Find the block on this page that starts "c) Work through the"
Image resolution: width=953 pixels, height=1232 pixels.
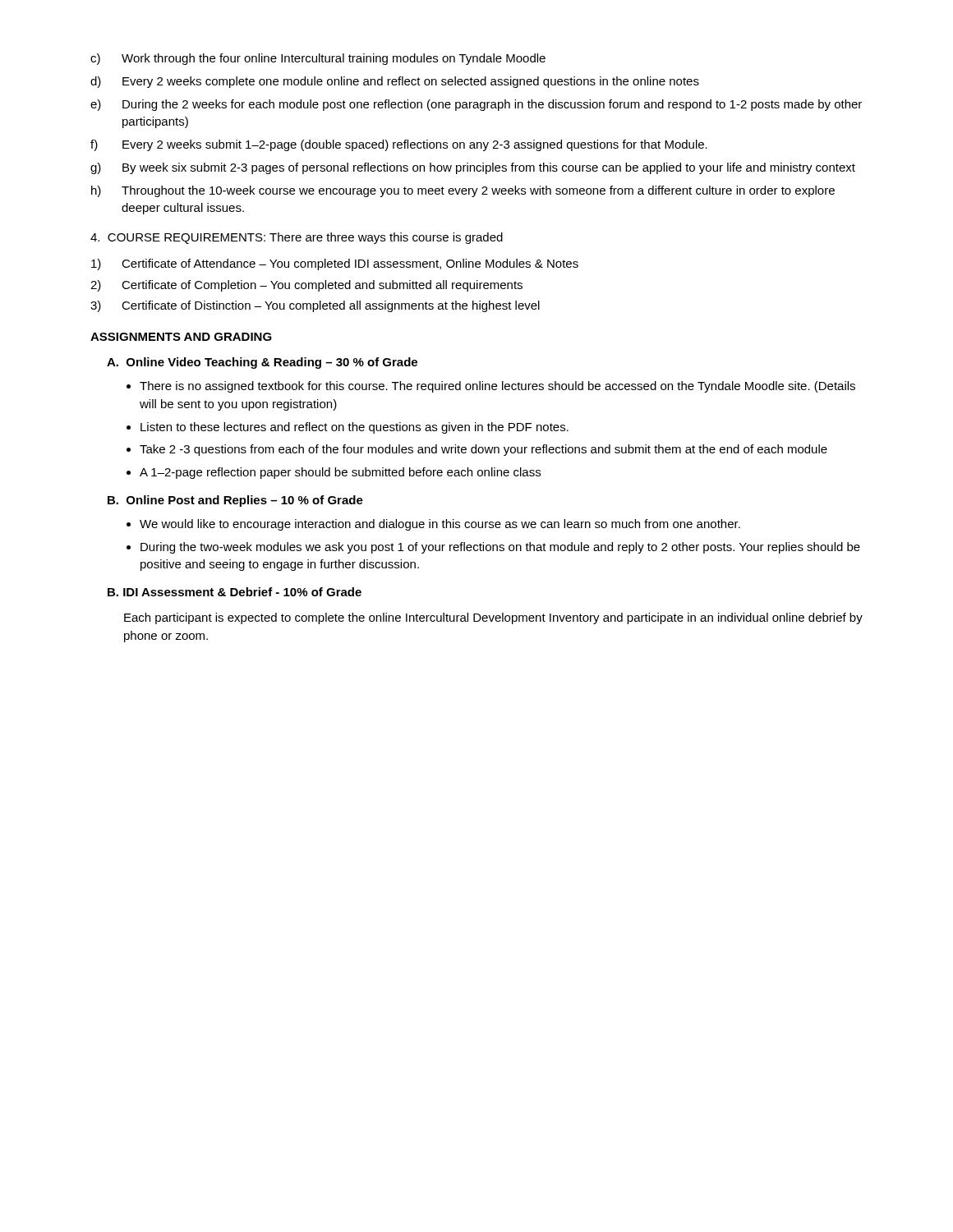coord(318,58)
